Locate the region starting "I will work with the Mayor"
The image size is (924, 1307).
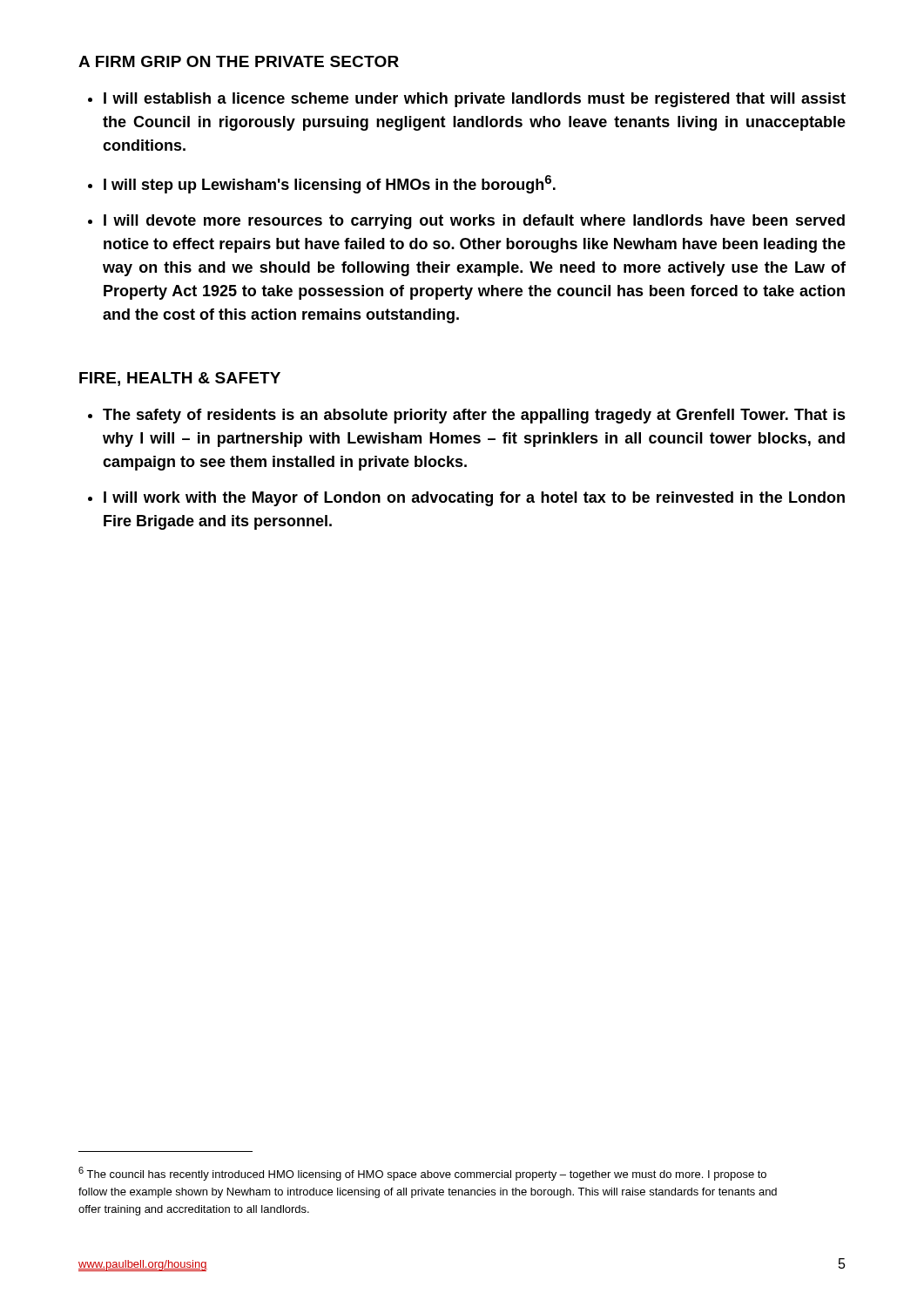(474, 509)
